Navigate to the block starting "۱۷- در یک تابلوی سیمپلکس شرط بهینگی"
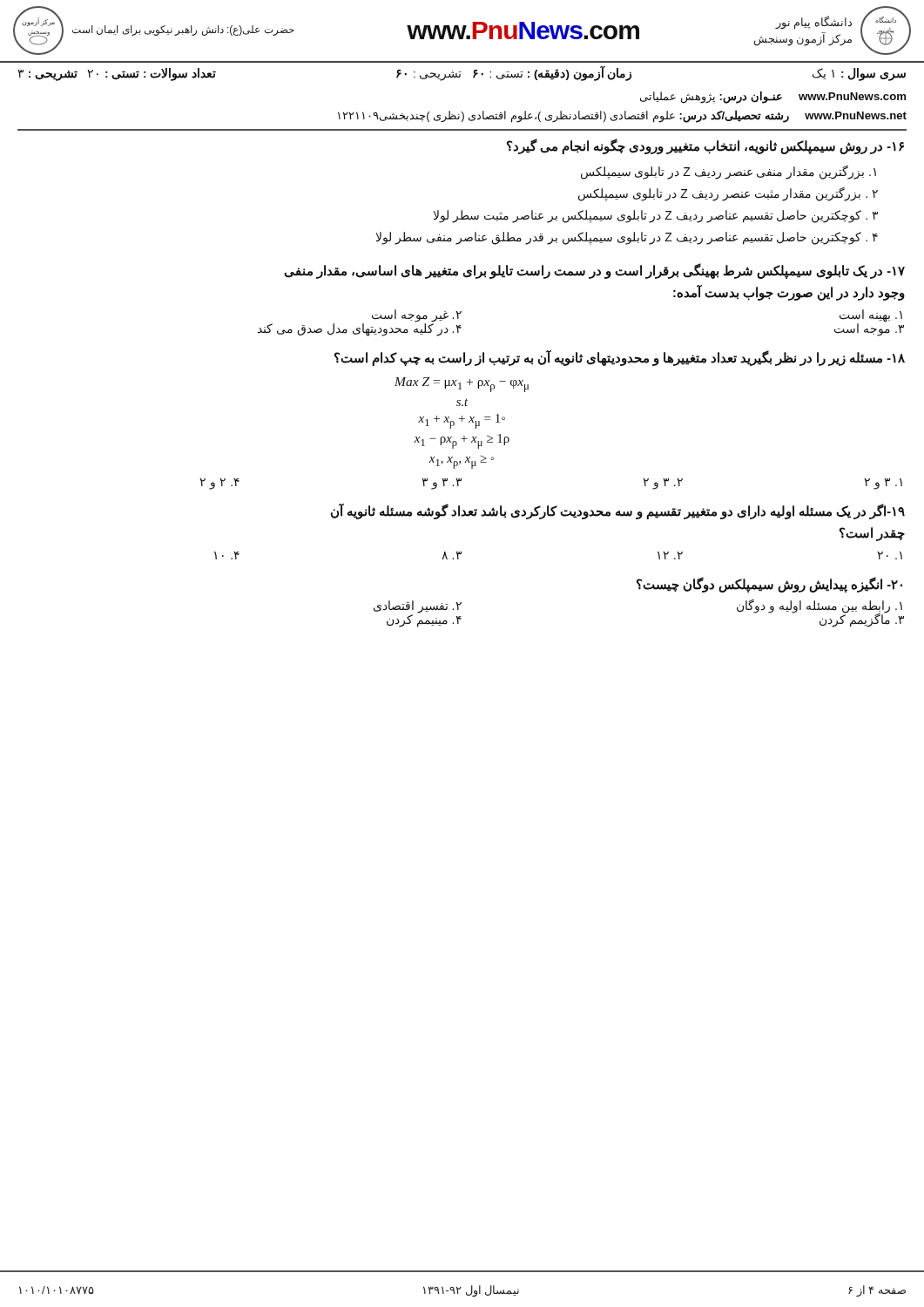Screen dimensions: 1307x924 pyautogui.click(x=594, y=271)
